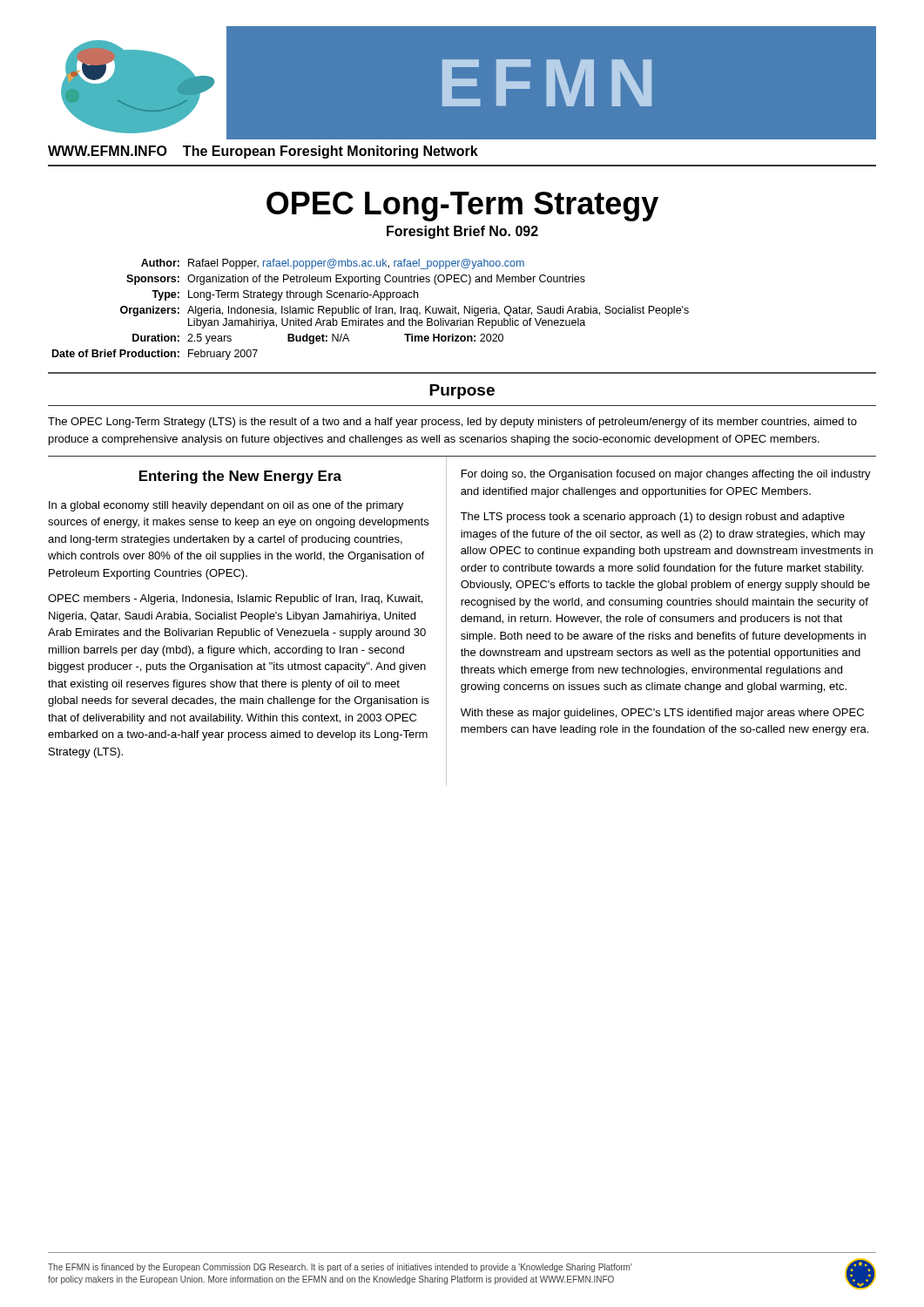Point to the region starting "In a global economy still heavily dependant on"
Viewport: 924px width, 1307px height.
click(x=238, y=538)
